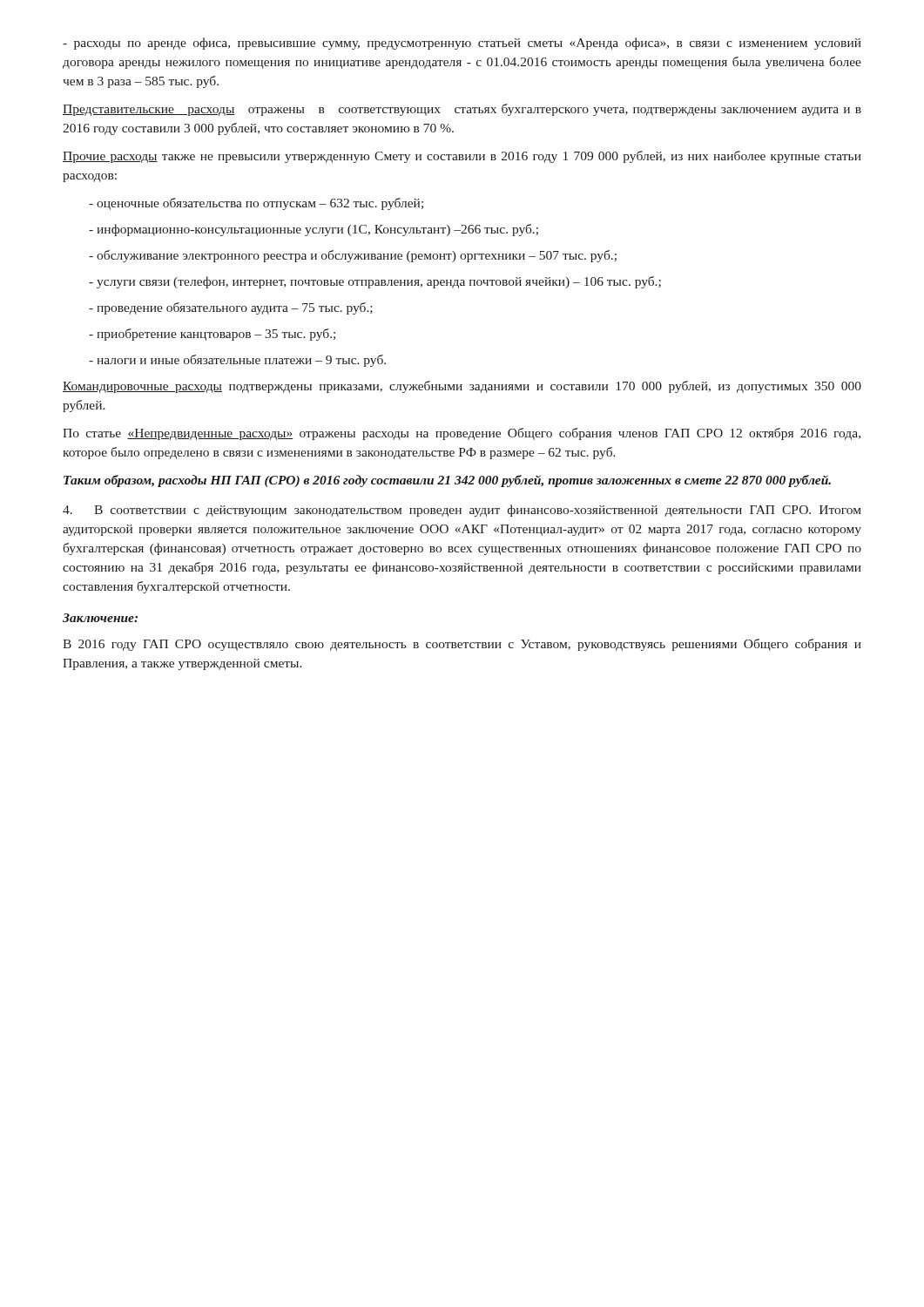Select the text block containing "По статье «Непредвиденные"
The height and width of the screenshot is (1307, 924).
coord(462,442)
